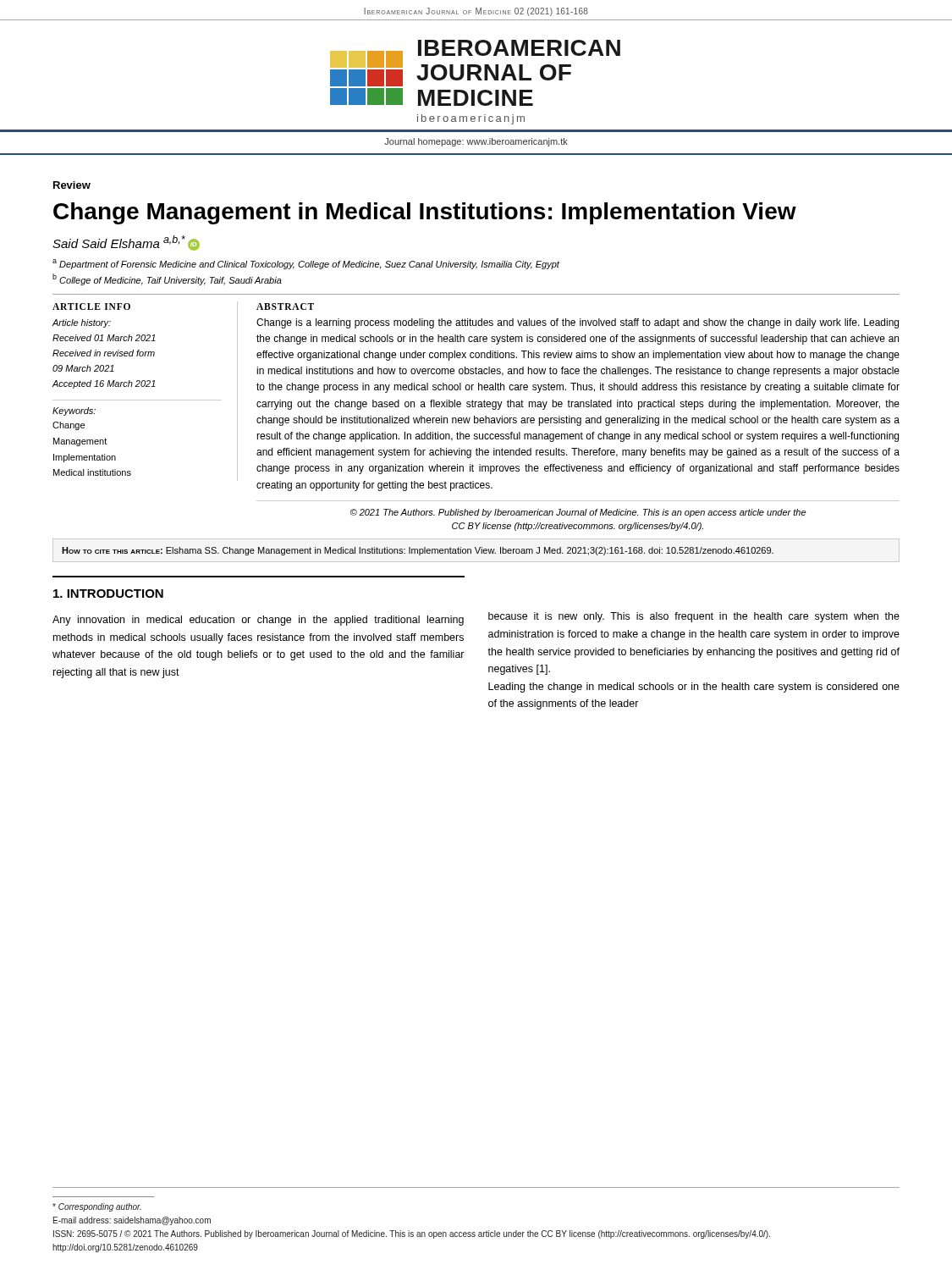This screenshot has height=1270, width=952.
Task: Click the passage that begins "because it is new only."
Action: tap(694, 643)
